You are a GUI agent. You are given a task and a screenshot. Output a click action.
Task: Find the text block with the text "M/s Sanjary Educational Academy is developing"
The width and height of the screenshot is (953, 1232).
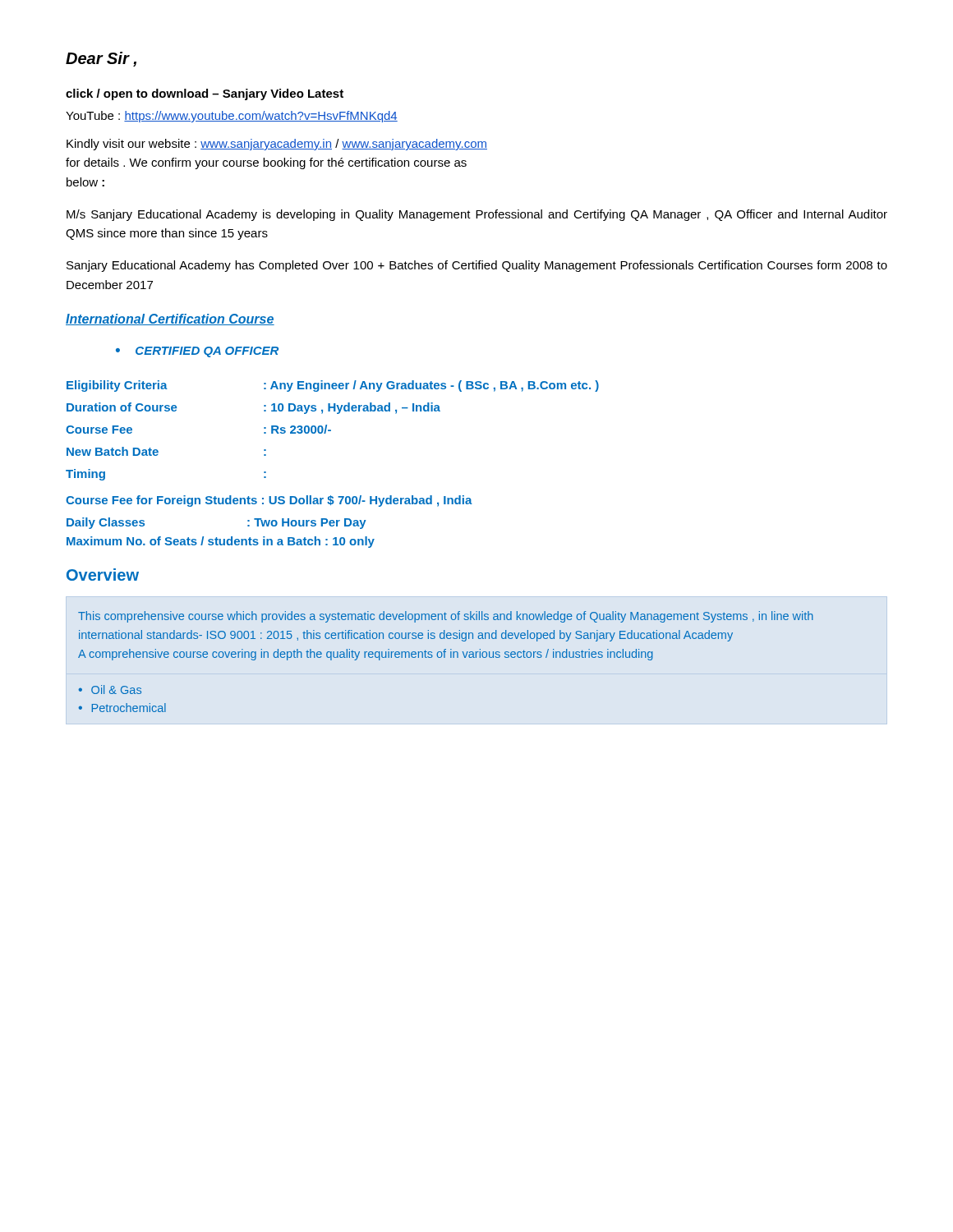pos(476,223)
